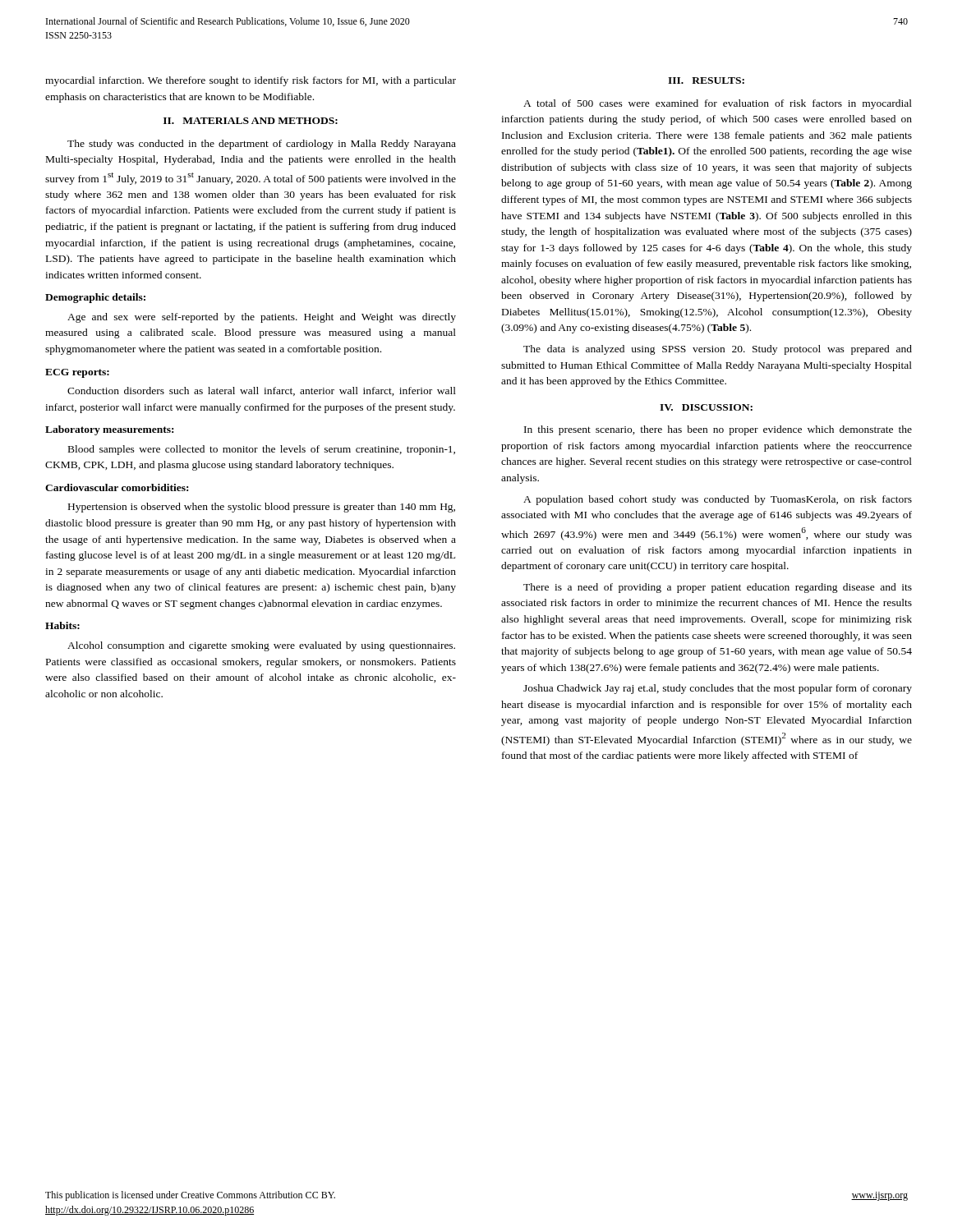Select the text block that reads "Alcohol consumption and cigarette"

(251, 669)
